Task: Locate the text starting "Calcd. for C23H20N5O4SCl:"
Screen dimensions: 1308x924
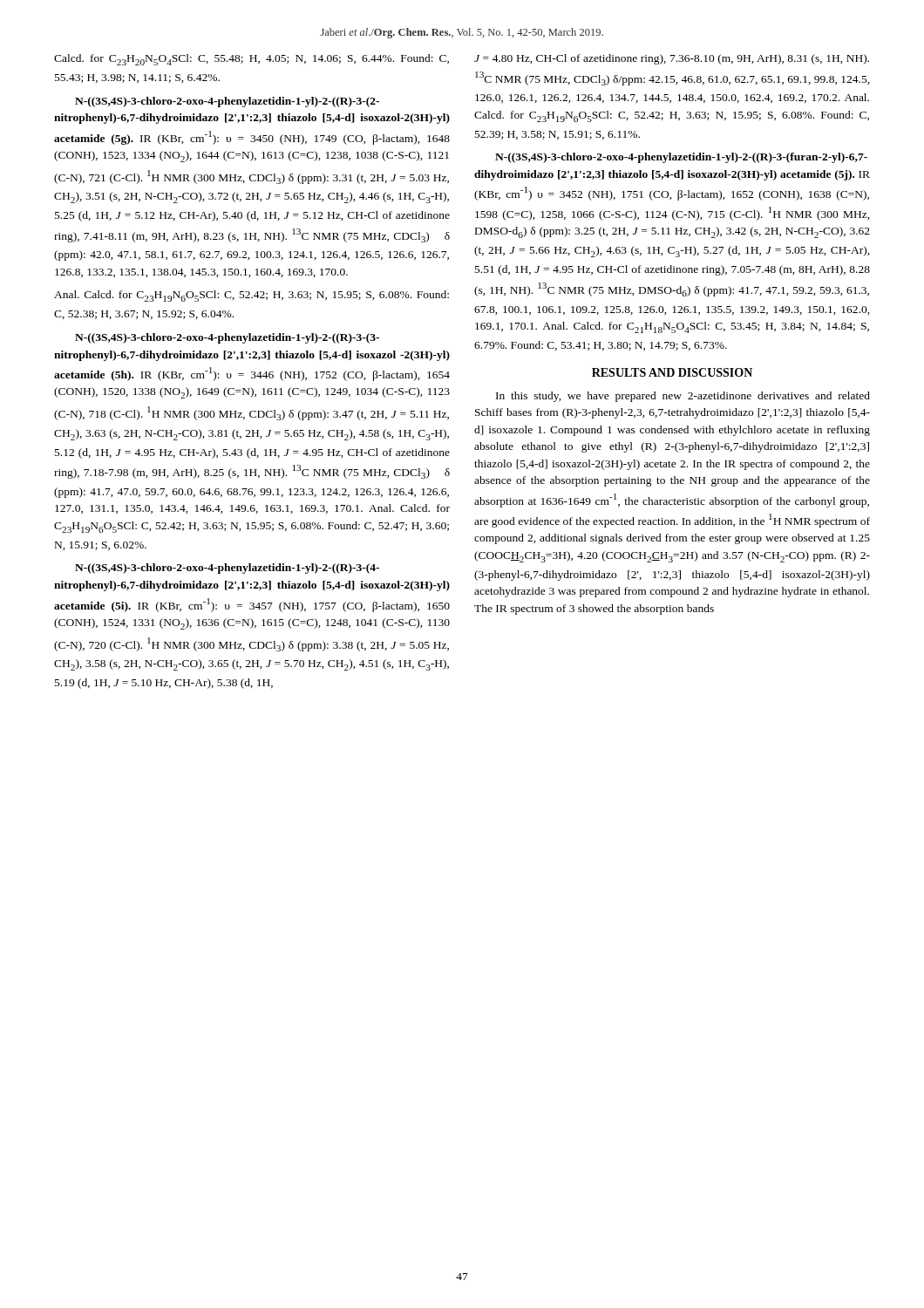Action: tap(252, 68)
